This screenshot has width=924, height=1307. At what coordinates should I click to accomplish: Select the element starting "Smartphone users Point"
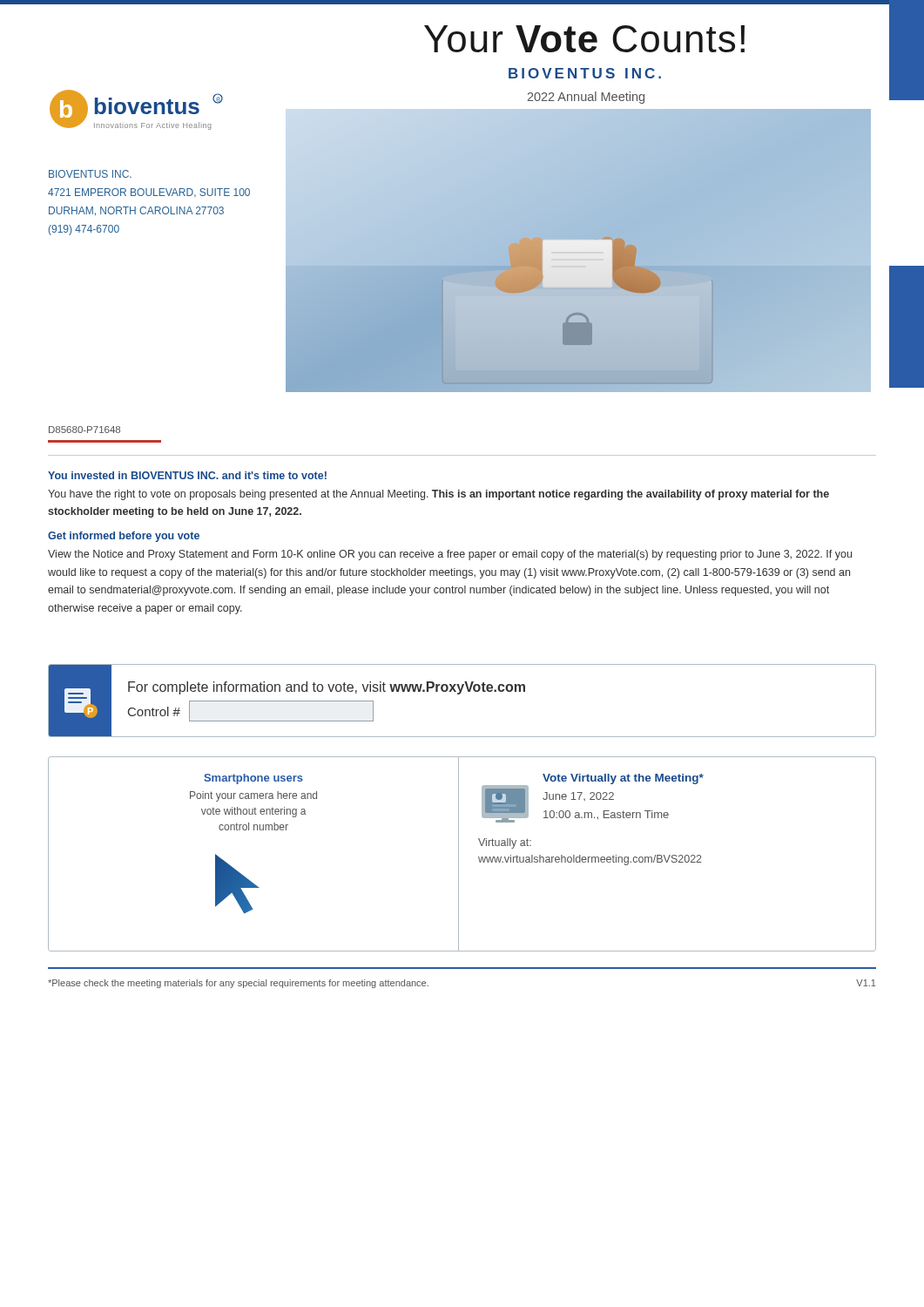[x=253, y=779]
